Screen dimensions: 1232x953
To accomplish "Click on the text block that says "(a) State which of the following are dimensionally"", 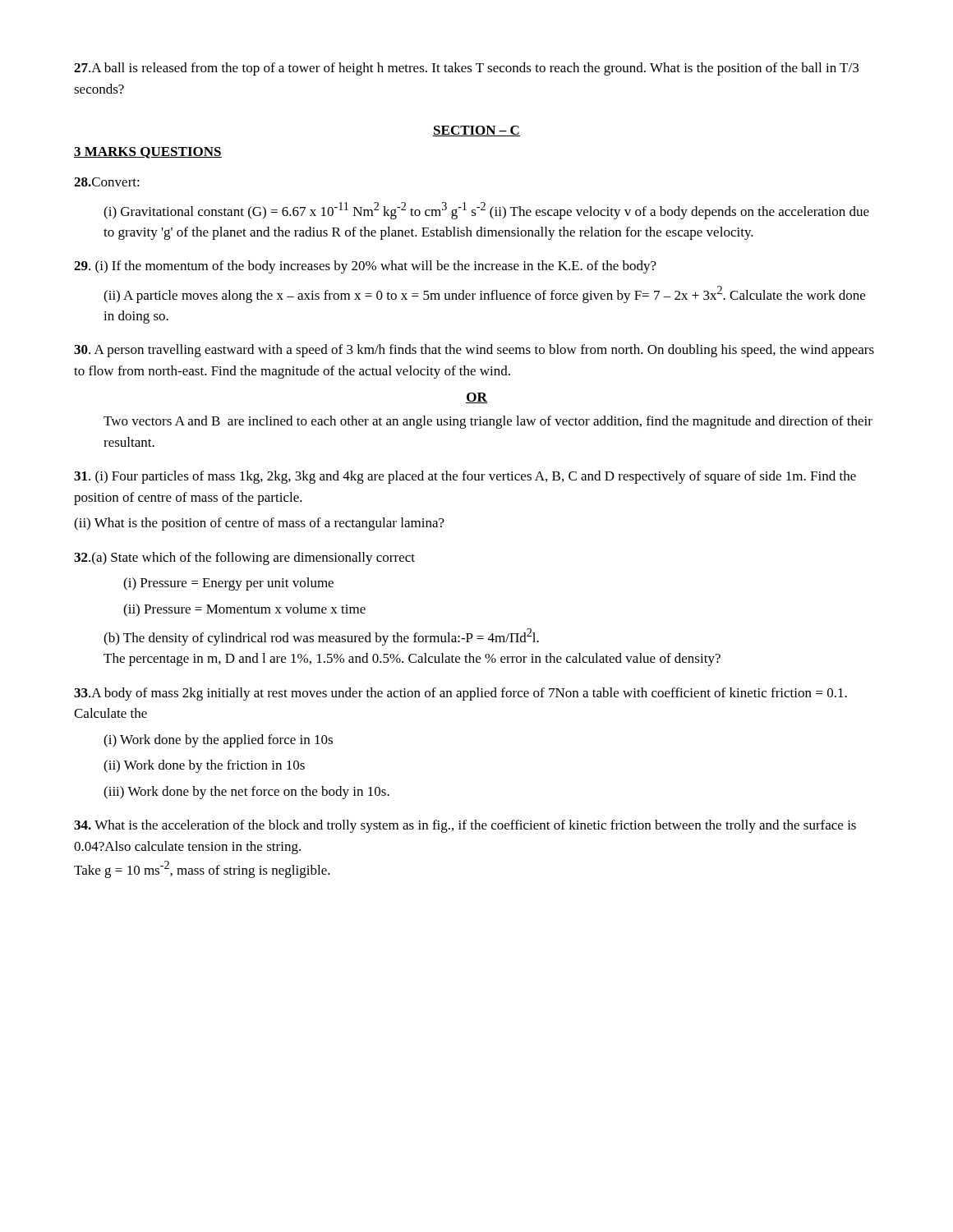I will 244,559.
